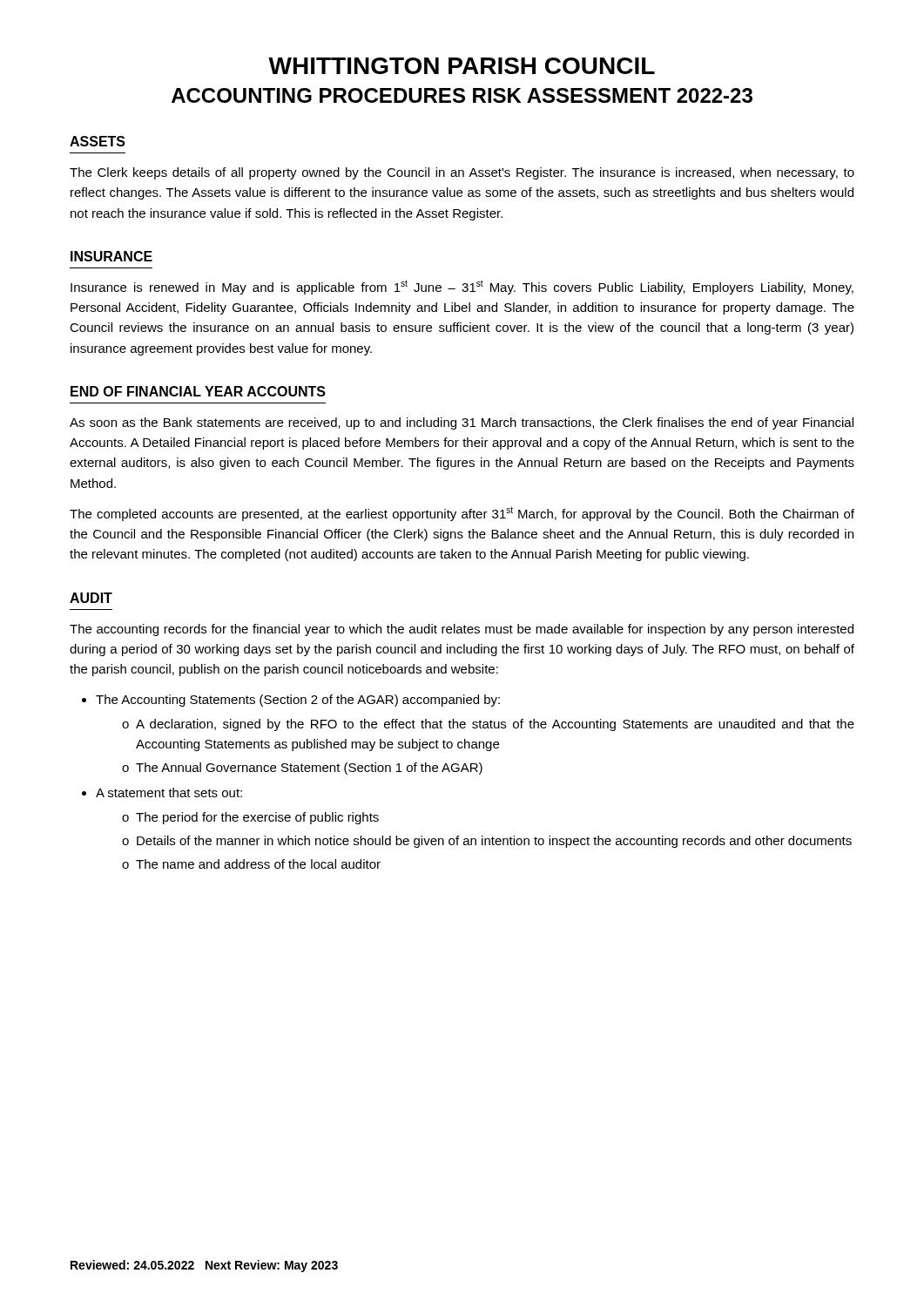The height and width of the screenshot is (1307, 924).
Task: Click on the text starting "As soon as the Bank"
Action: coord(462,452)
